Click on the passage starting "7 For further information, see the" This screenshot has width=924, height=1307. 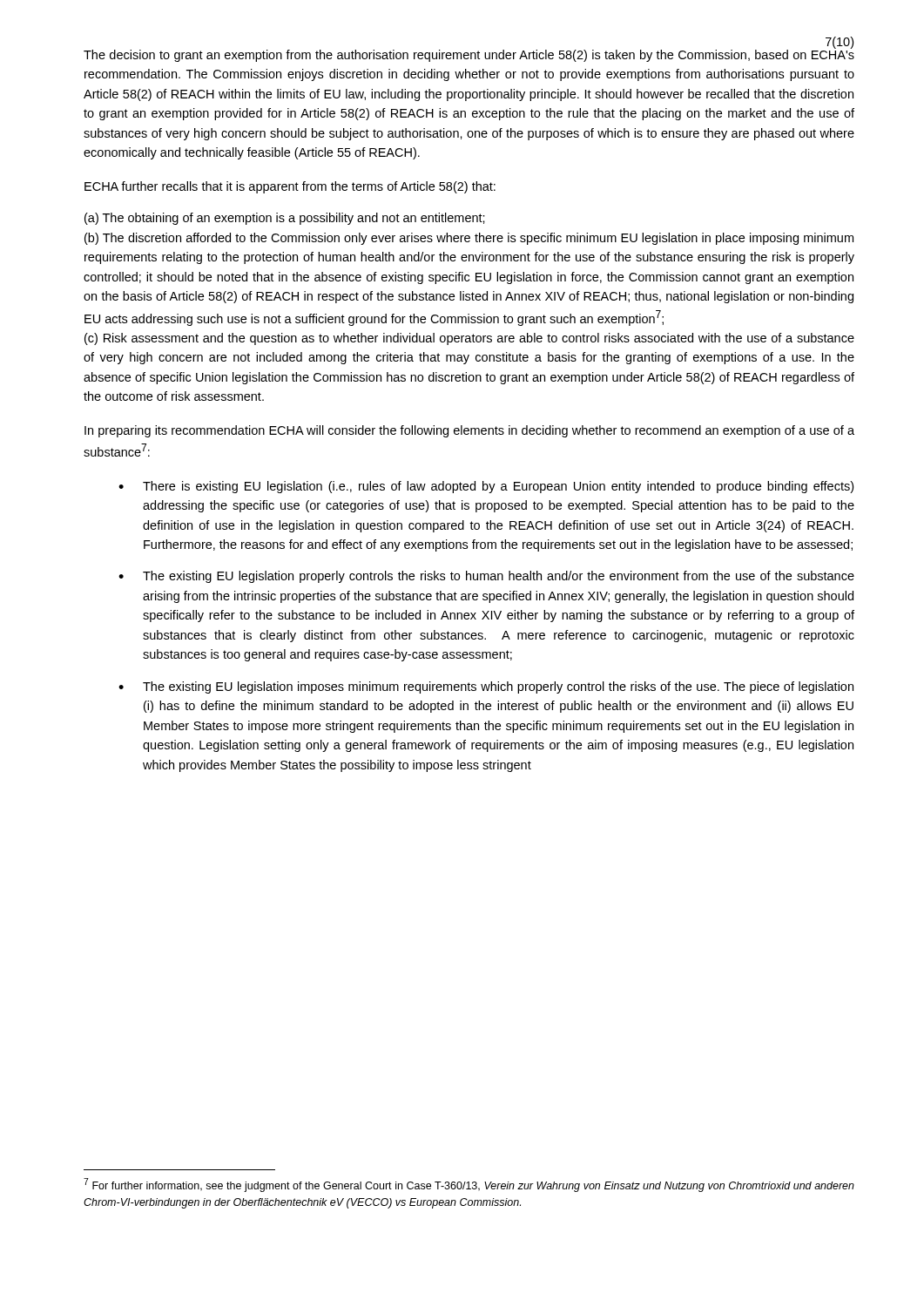point(469,1193)
